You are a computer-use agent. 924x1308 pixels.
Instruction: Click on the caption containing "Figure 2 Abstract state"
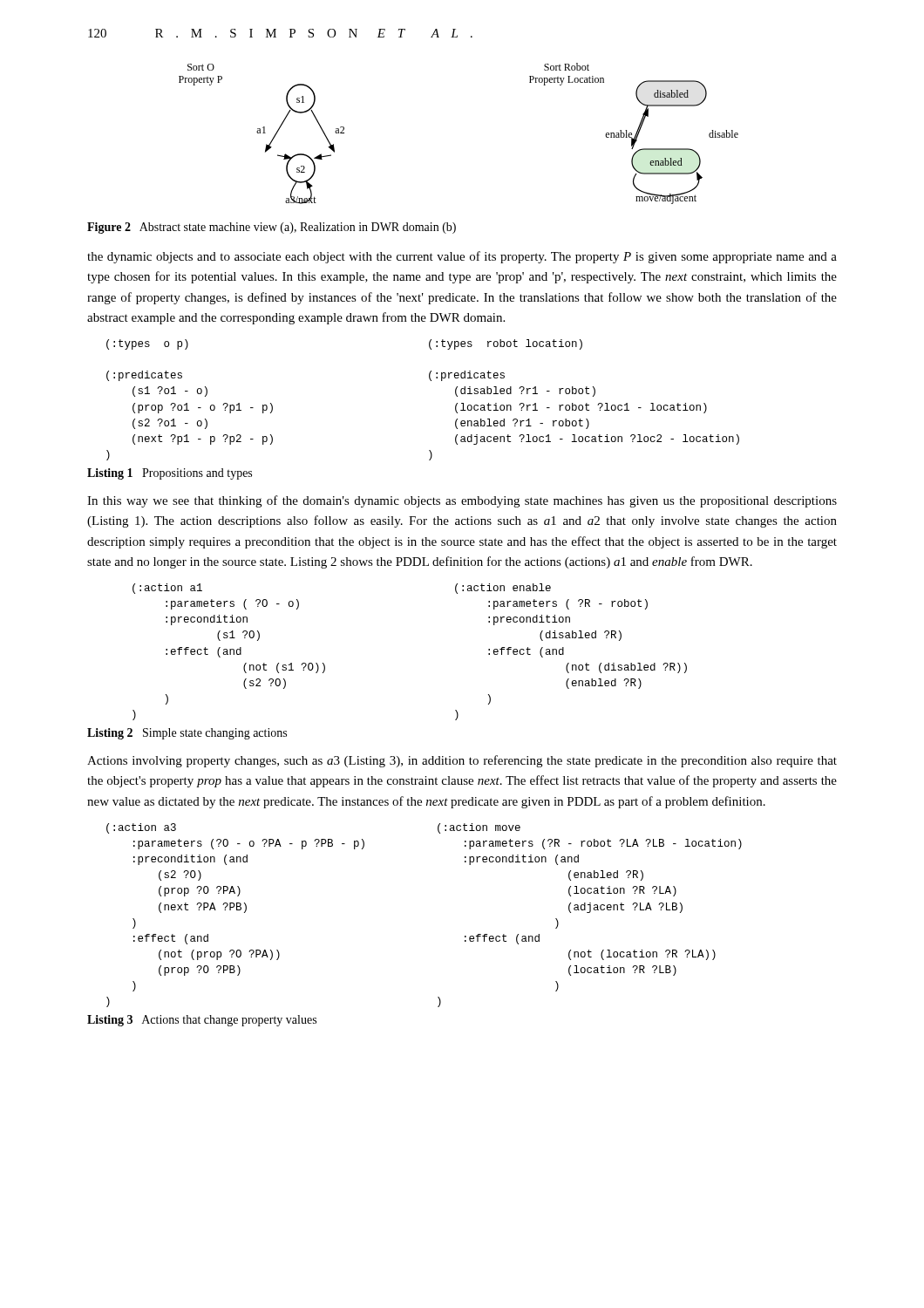point(272,227)
